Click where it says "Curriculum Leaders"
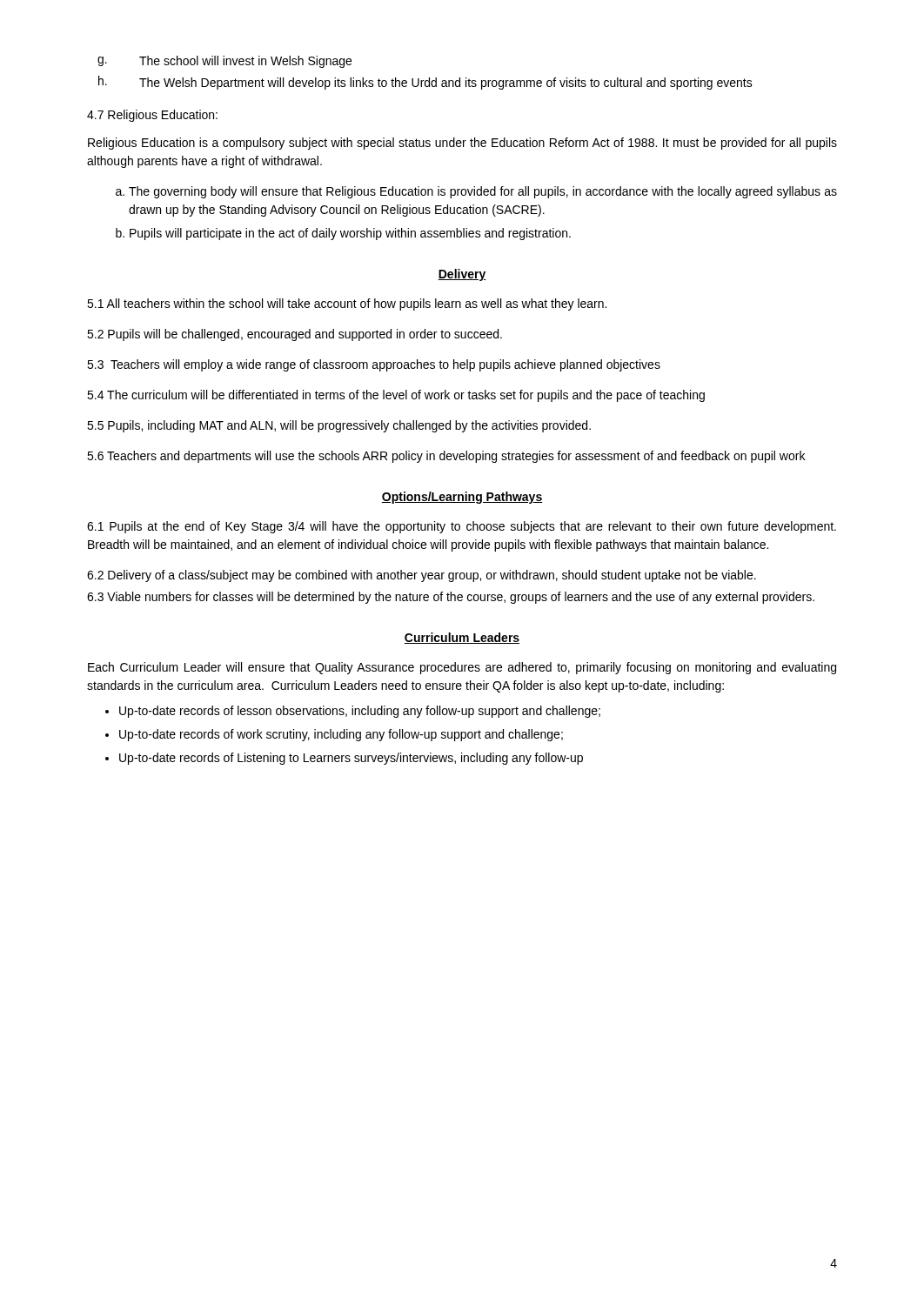 (x=462, y=638)
